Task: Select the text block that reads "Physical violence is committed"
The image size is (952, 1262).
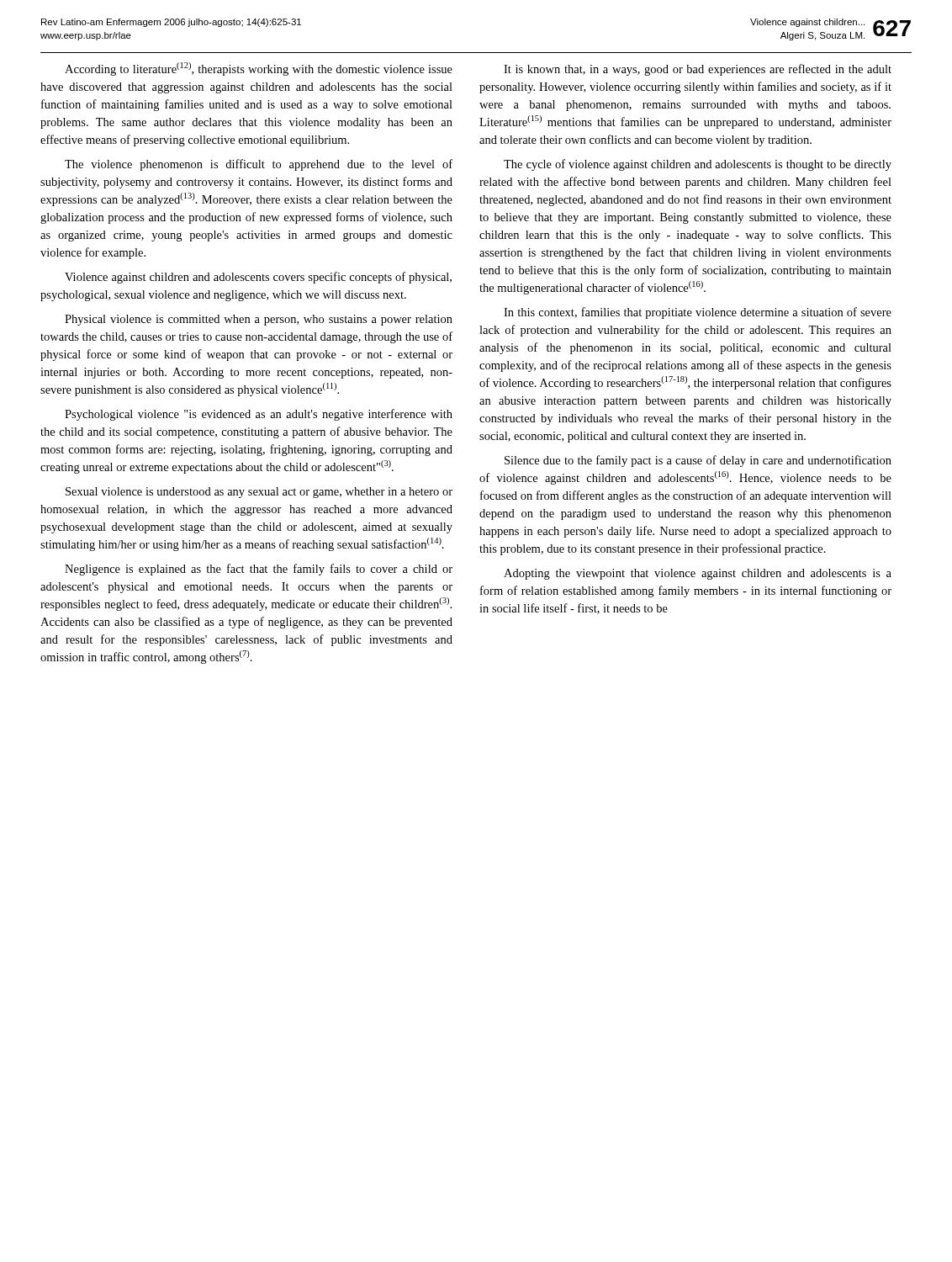Action: click(x=246, y=355)
